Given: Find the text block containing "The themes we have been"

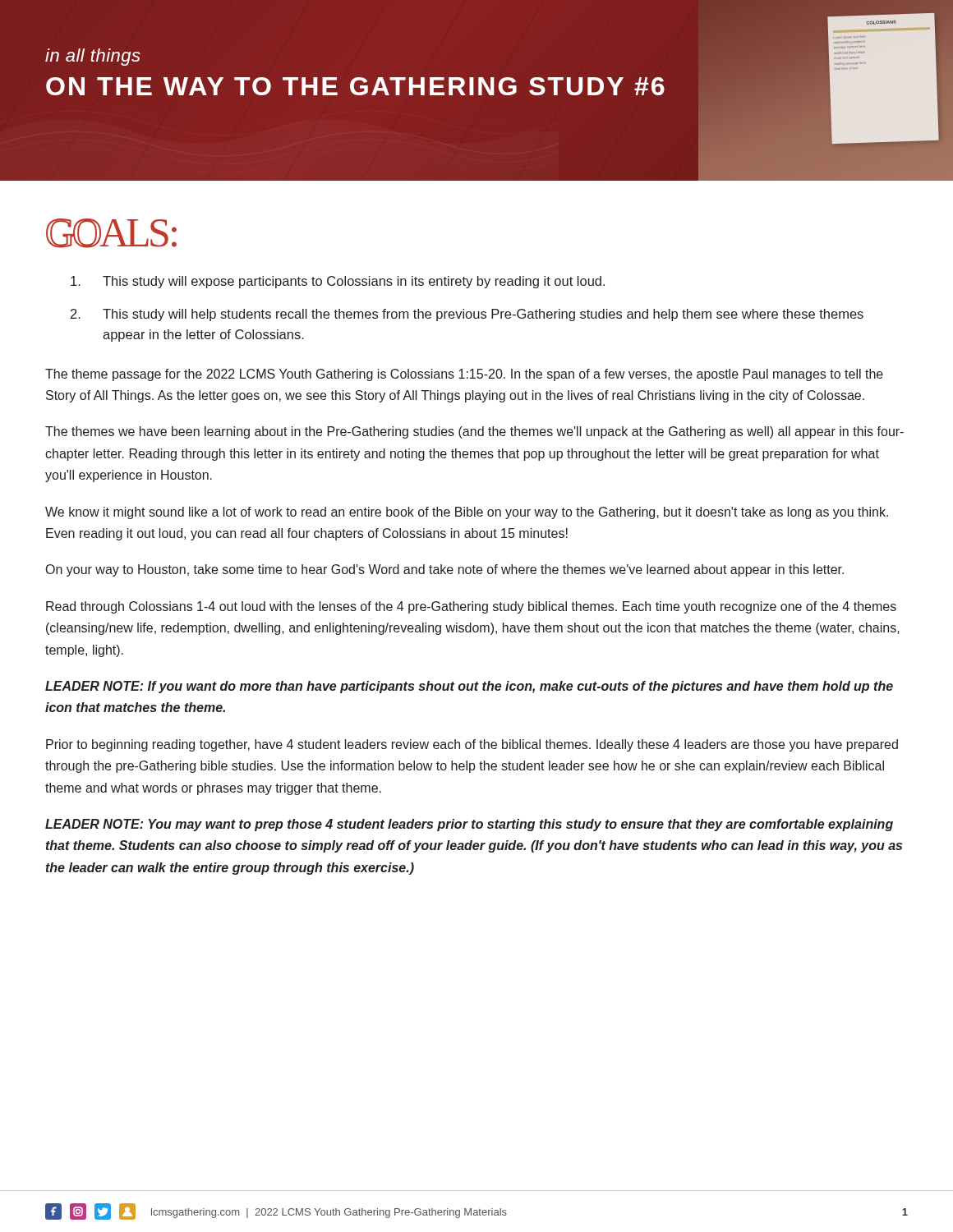Looking at the screenshot, I should coord(475,454).
